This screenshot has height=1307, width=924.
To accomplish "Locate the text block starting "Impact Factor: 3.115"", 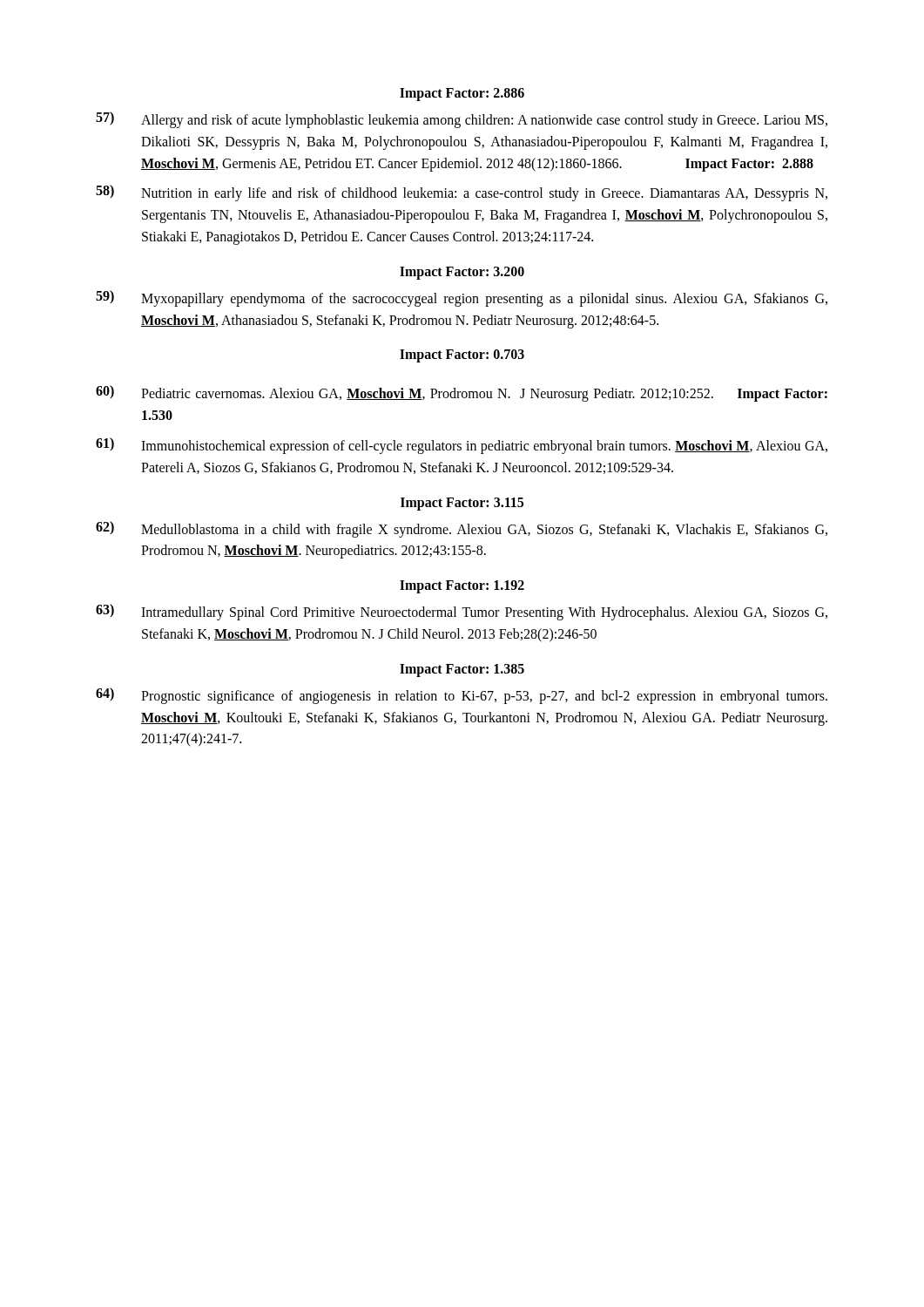I will pos(462,502).
